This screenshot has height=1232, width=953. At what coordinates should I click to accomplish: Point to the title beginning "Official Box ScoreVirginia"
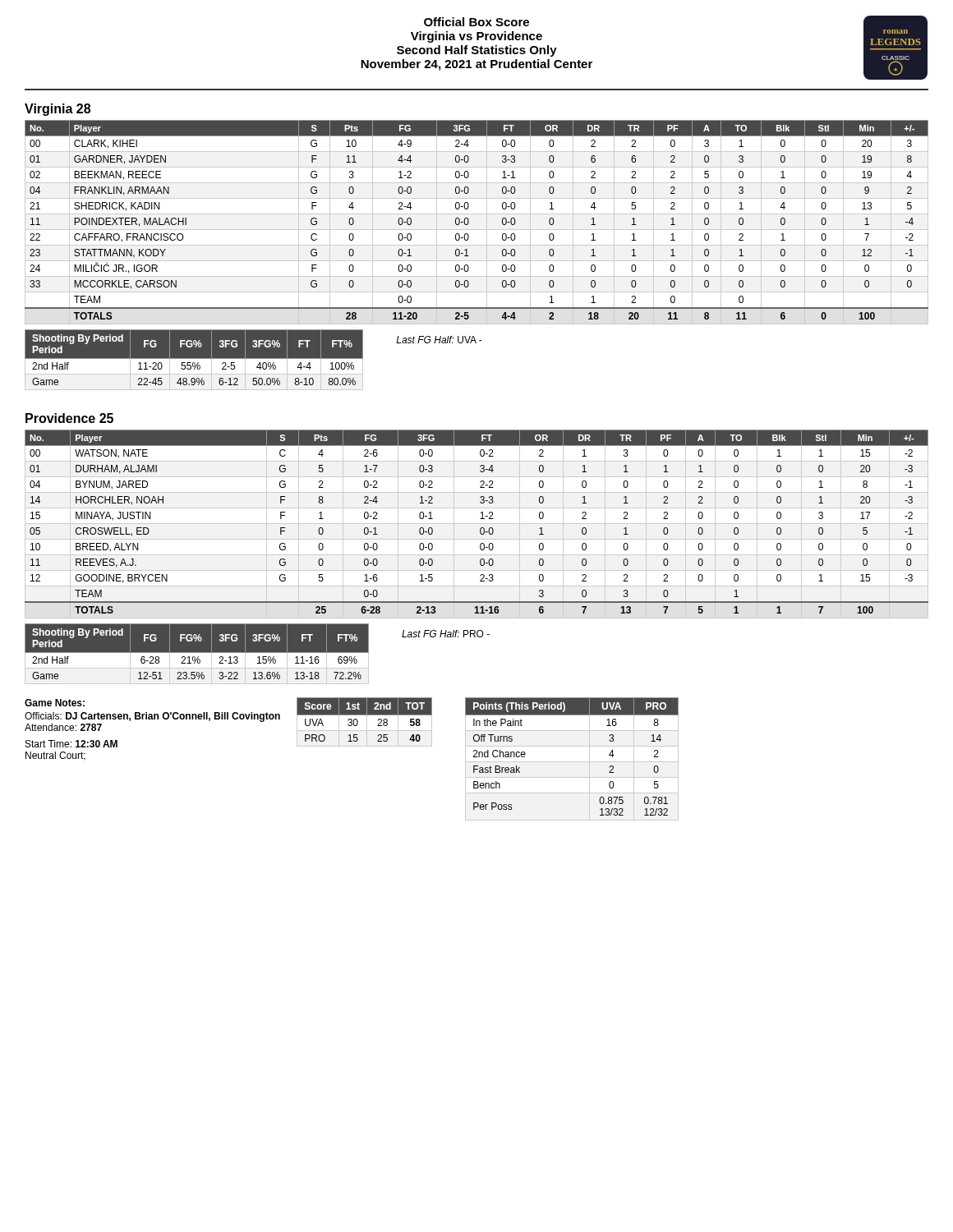coord(476,48)
